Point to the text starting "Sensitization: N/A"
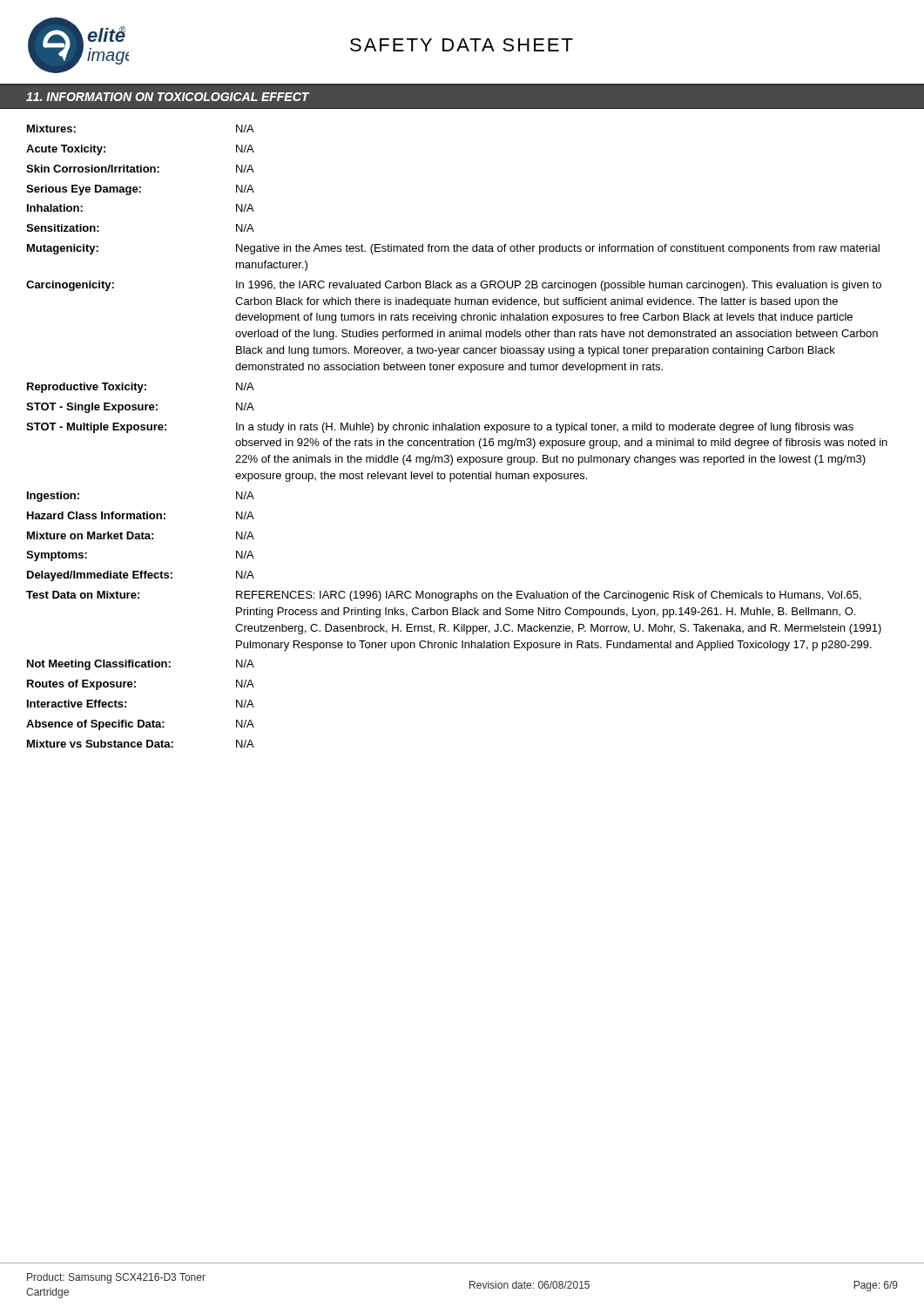 click(61, 228)
